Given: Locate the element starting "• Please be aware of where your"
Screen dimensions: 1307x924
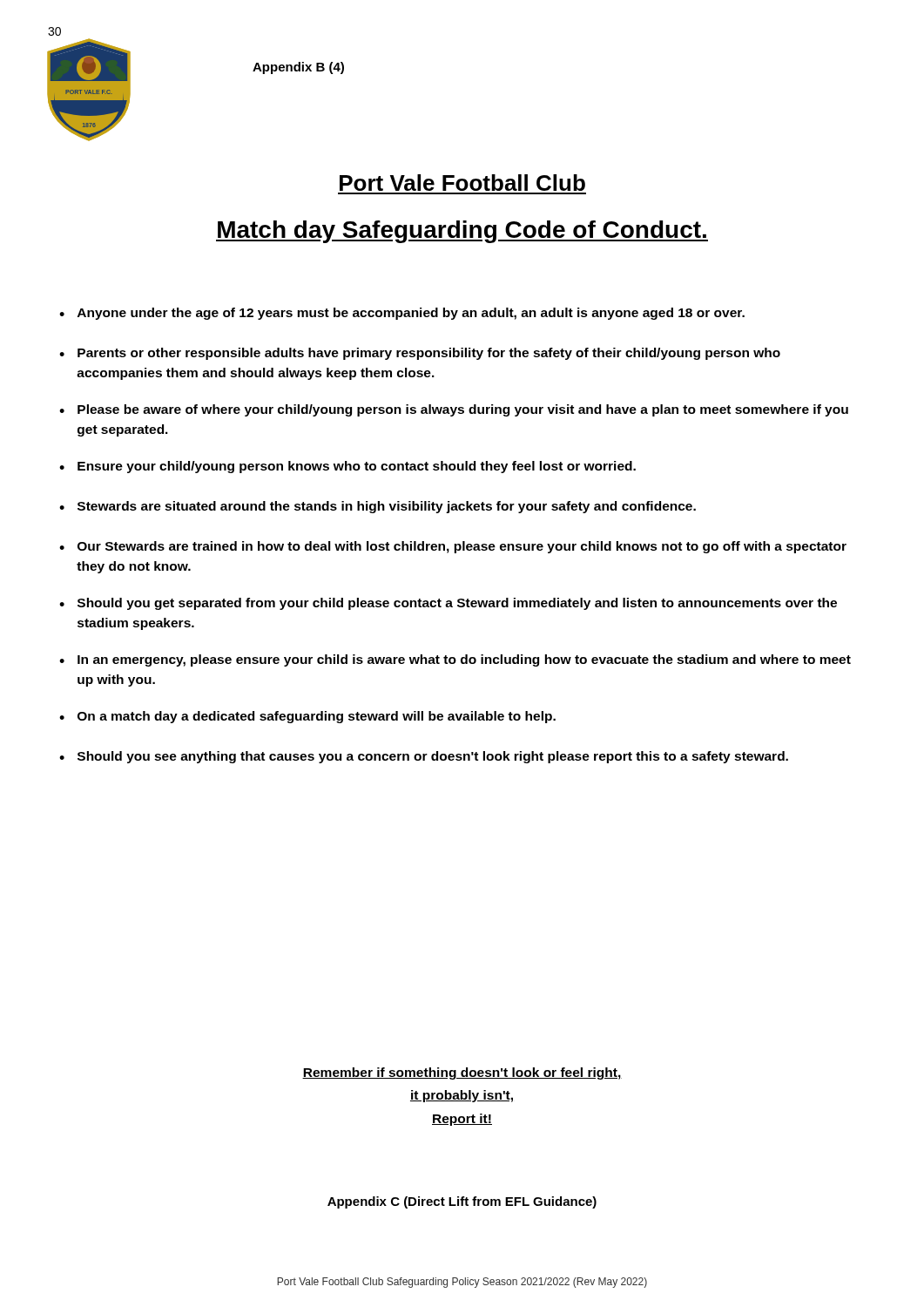Looking at the screenshot, I should pos(462,420).
